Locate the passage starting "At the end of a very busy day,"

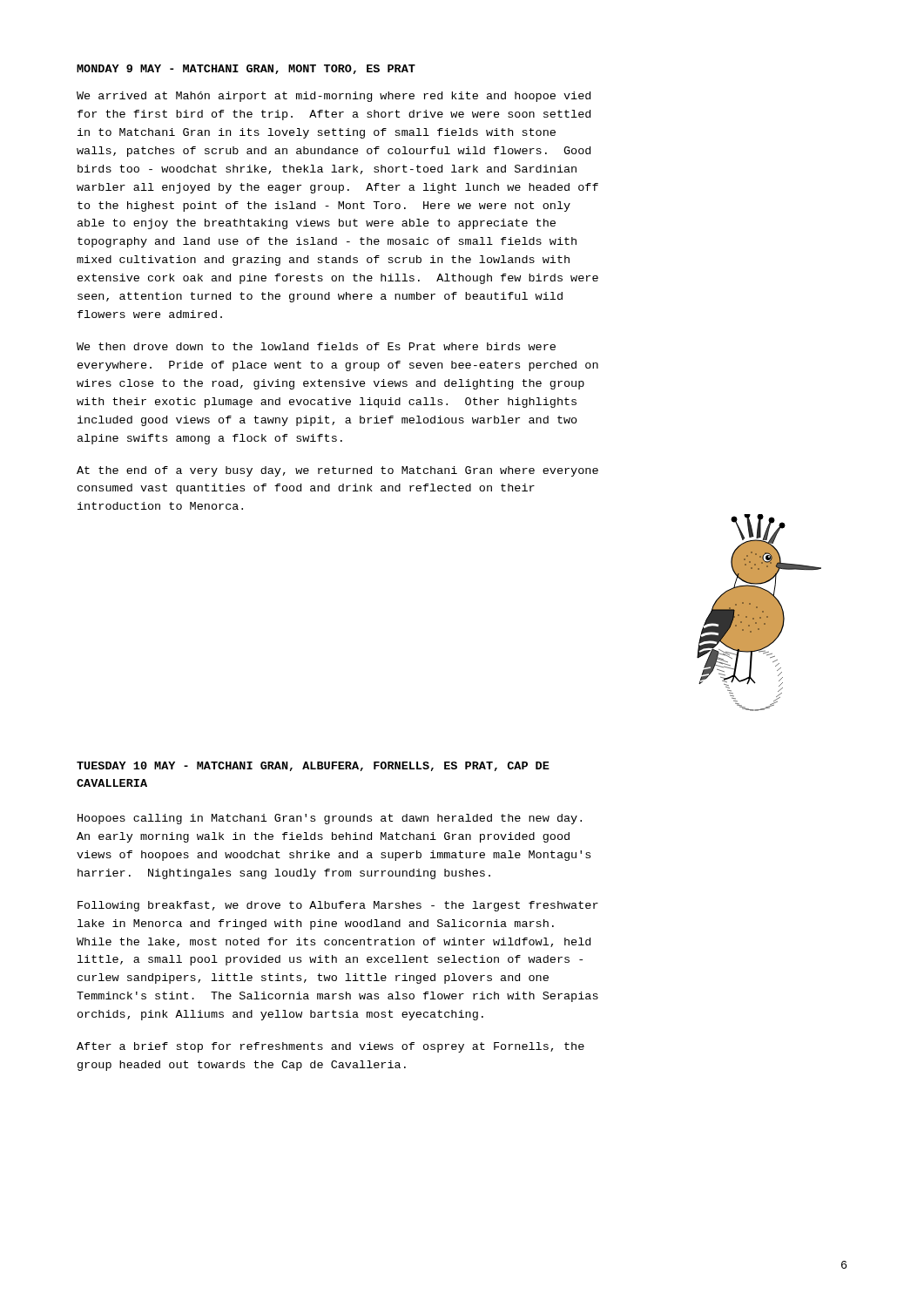pyautogui.click(x=338, y=489)
